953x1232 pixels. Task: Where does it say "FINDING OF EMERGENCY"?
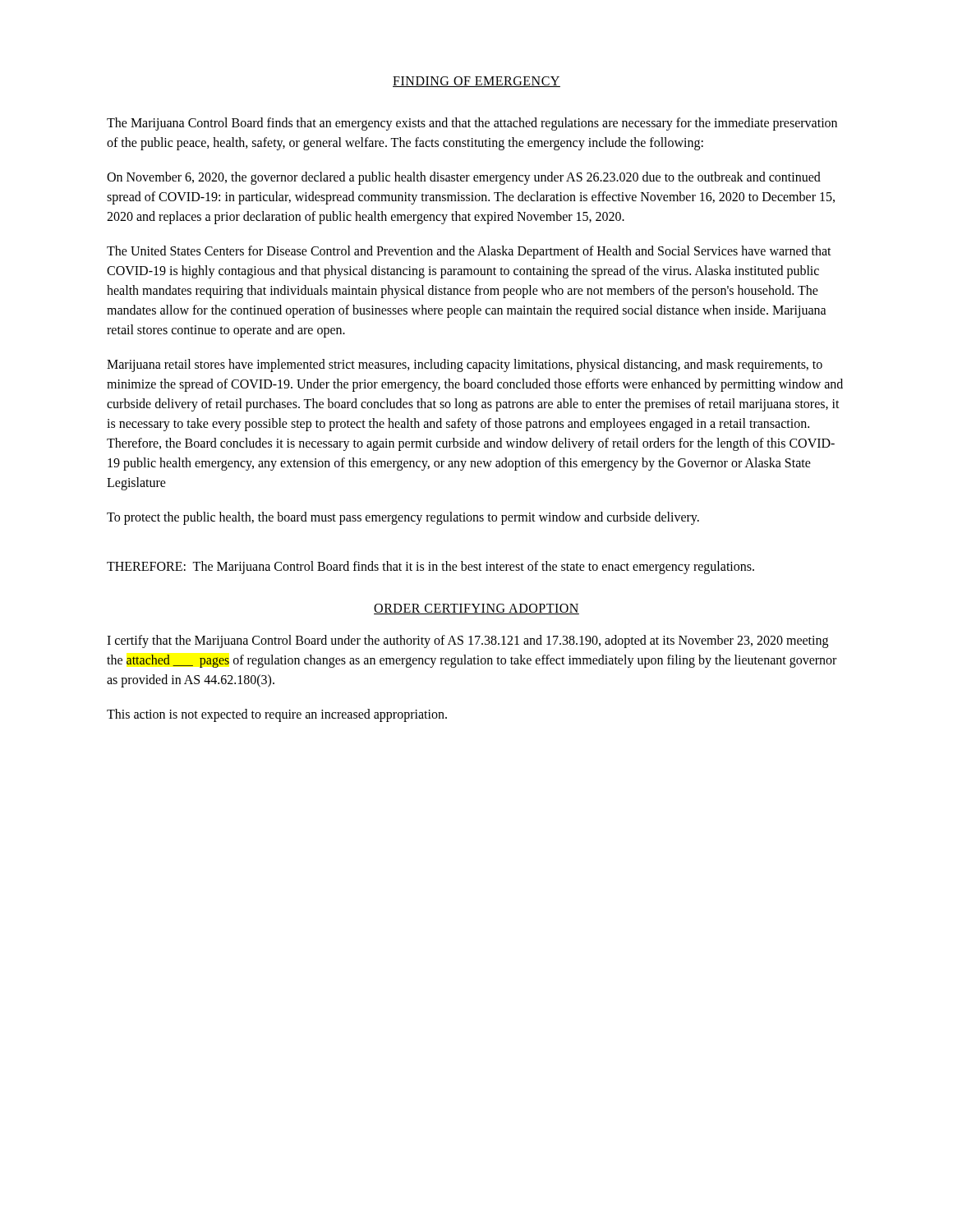coord(476,81)
